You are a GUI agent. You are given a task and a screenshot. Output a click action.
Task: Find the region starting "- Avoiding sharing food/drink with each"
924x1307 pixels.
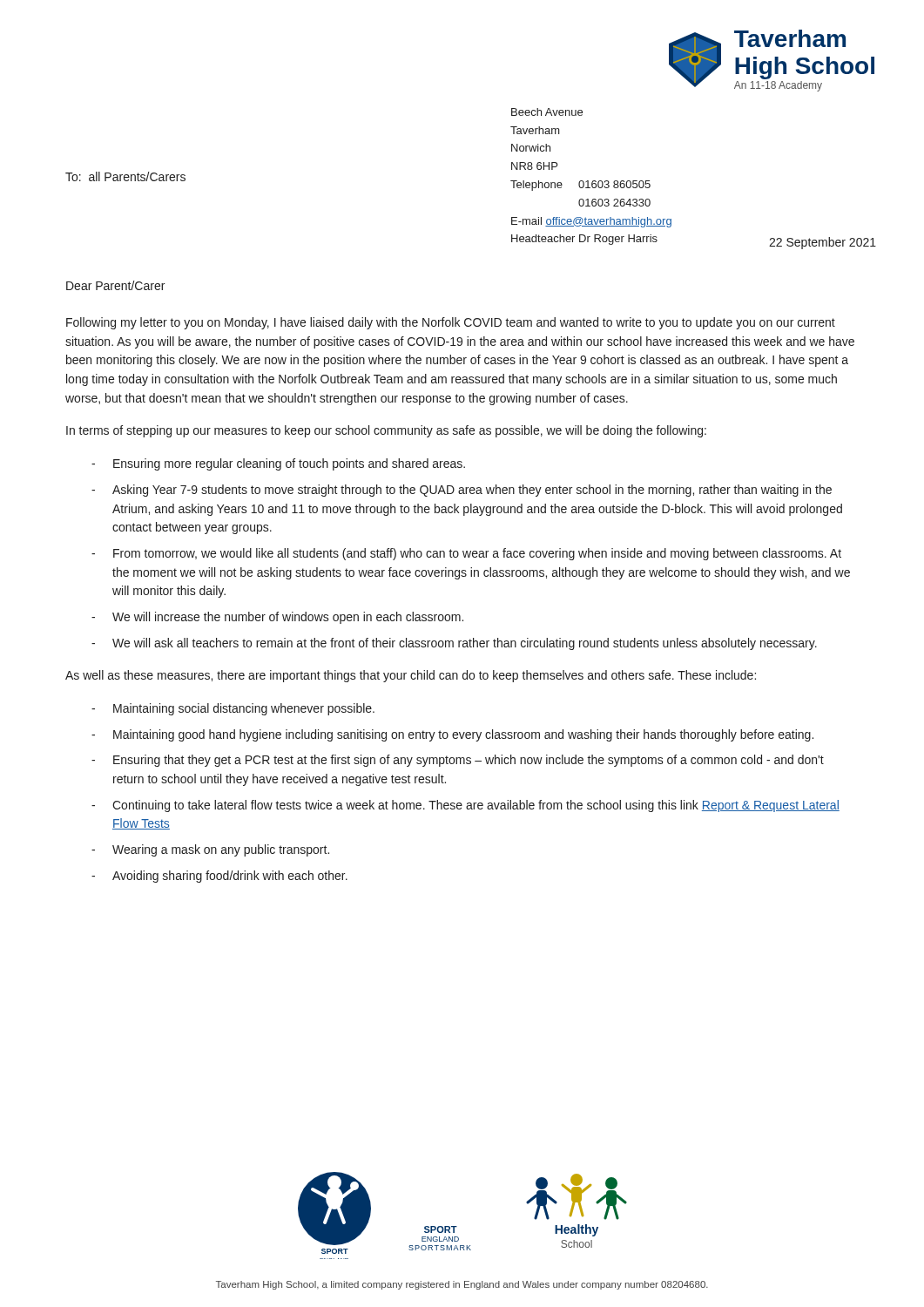(x=219, y=877)
